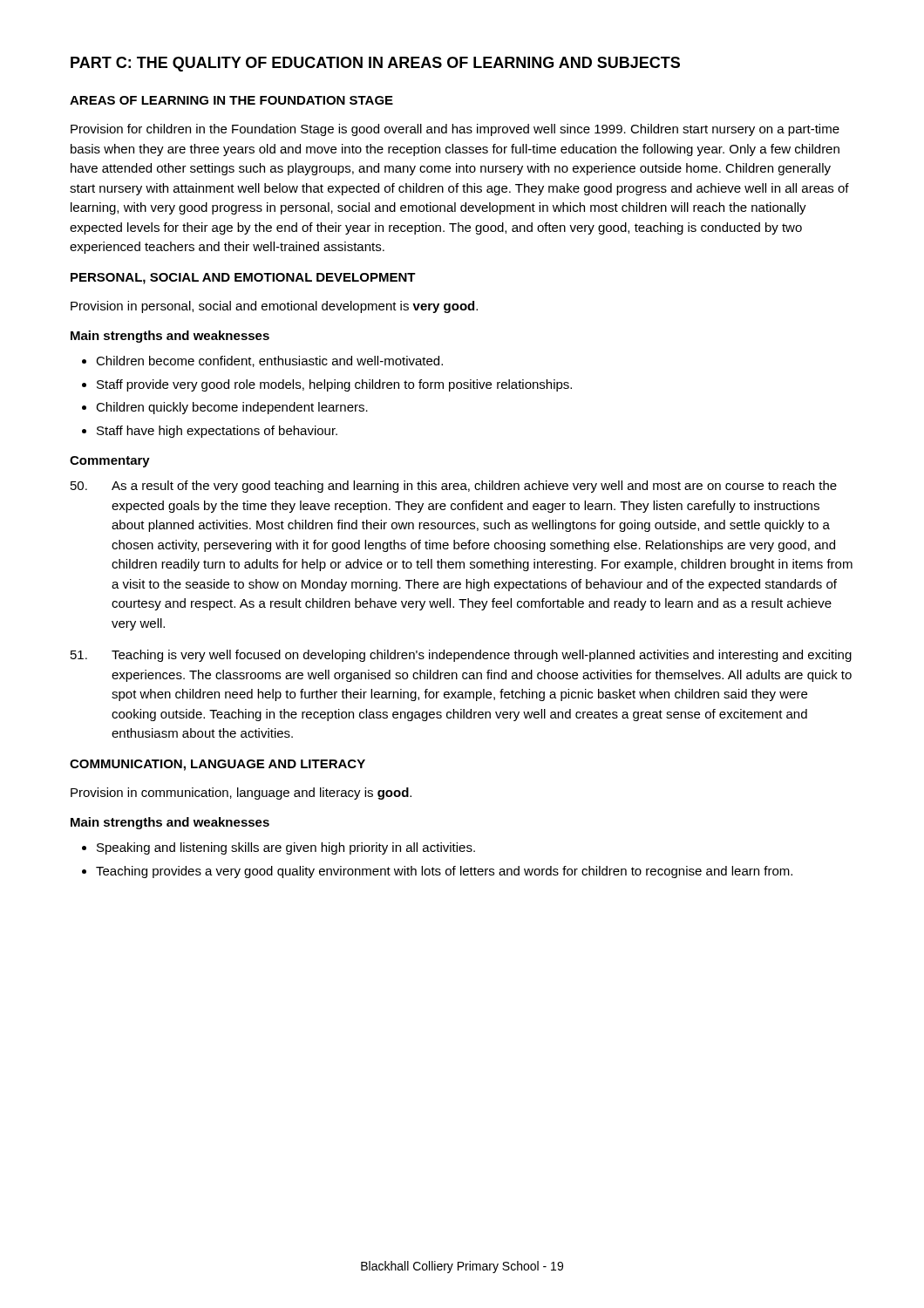This screenshot has width=924, height=1308.
Task: Point to the text starting "AREAS OF LEARNING IN"
Action: (231, 100)
